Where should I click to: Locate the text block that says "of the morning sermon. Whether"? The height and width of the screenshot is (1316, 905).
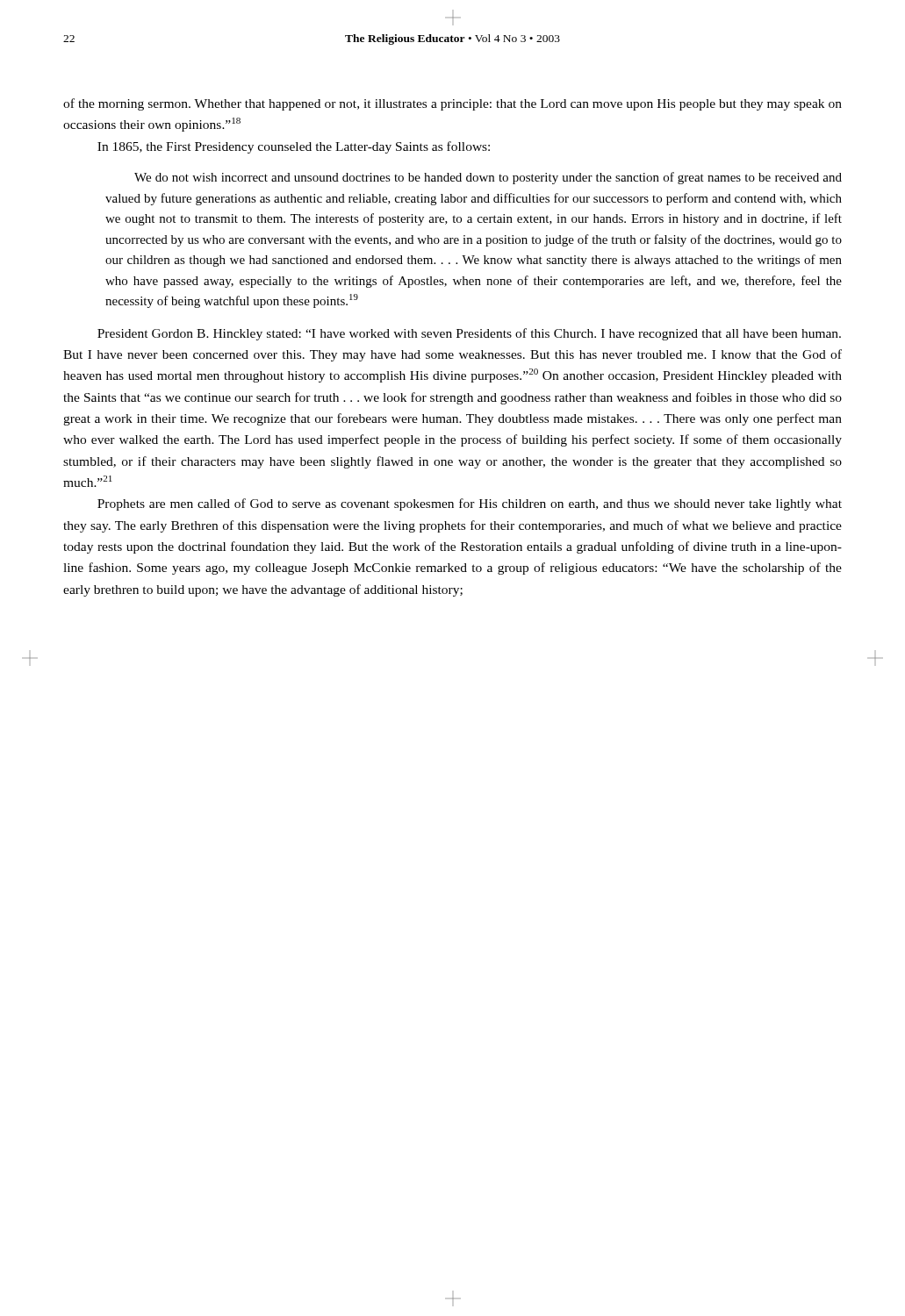click(x=452, y=114)
